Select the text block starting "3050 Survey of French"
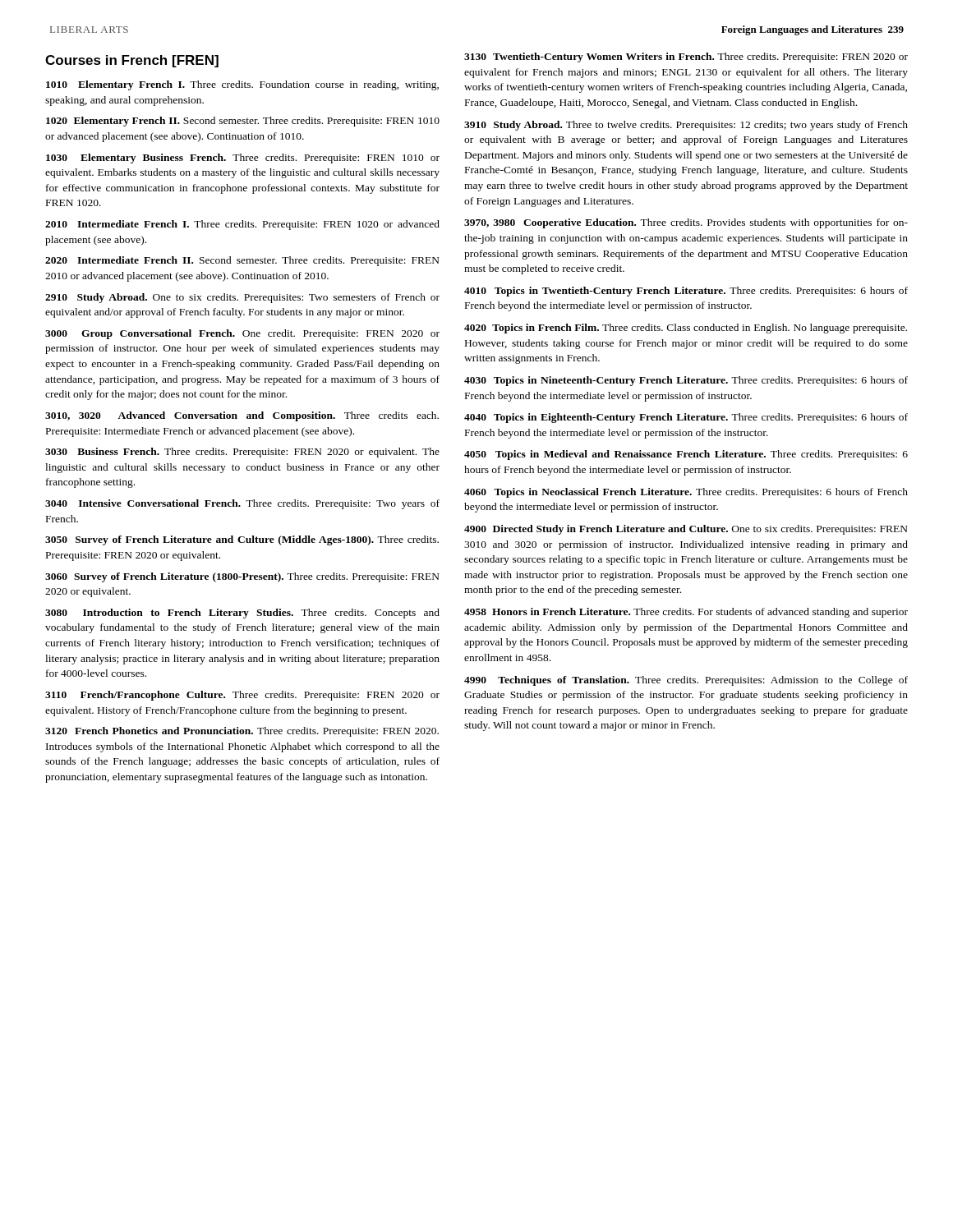Image resolution: width=953 pixels, height=1232 pixels. click(242, 547)
